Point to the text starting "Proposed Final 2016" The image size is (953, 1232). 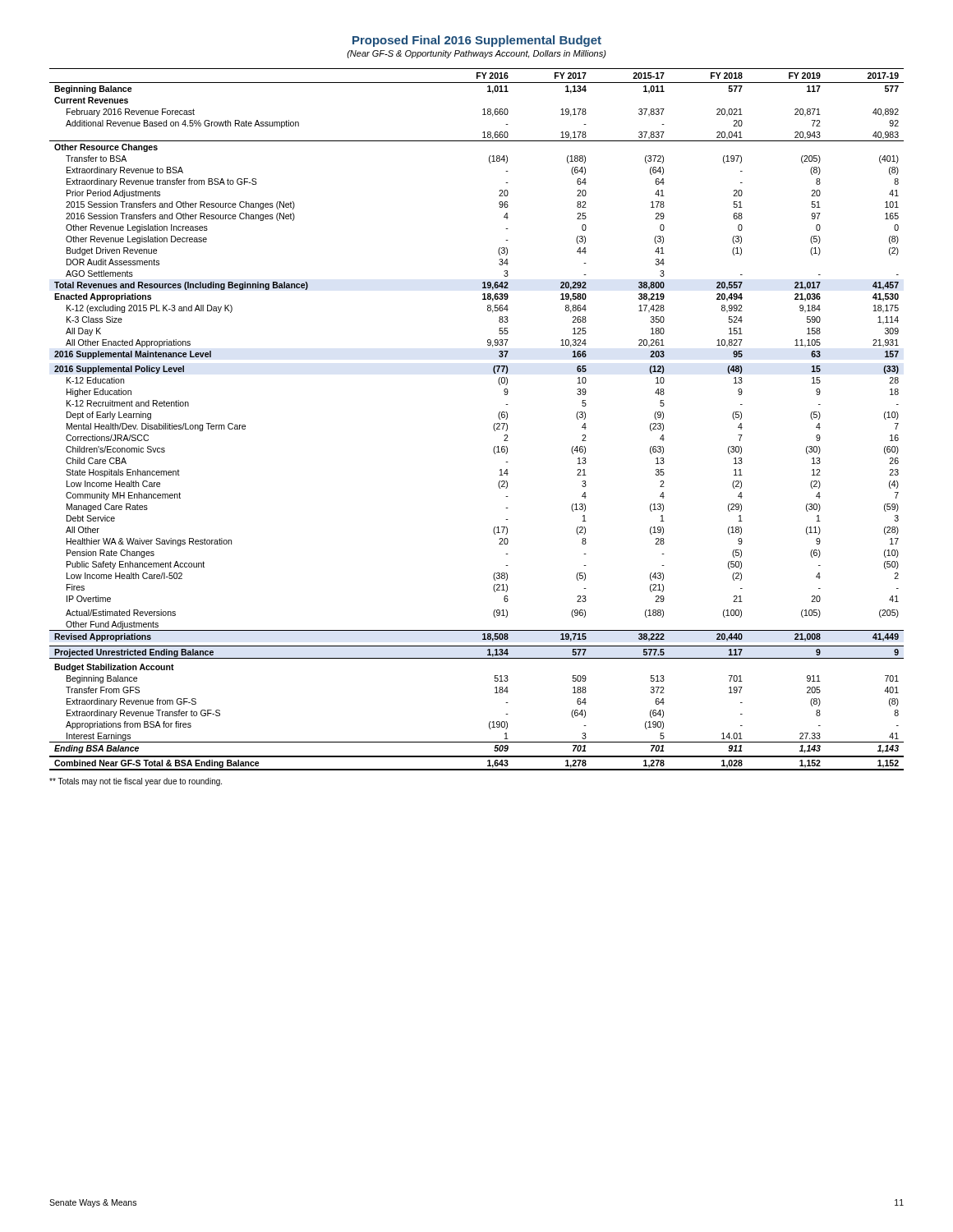(x=476, y=40)
